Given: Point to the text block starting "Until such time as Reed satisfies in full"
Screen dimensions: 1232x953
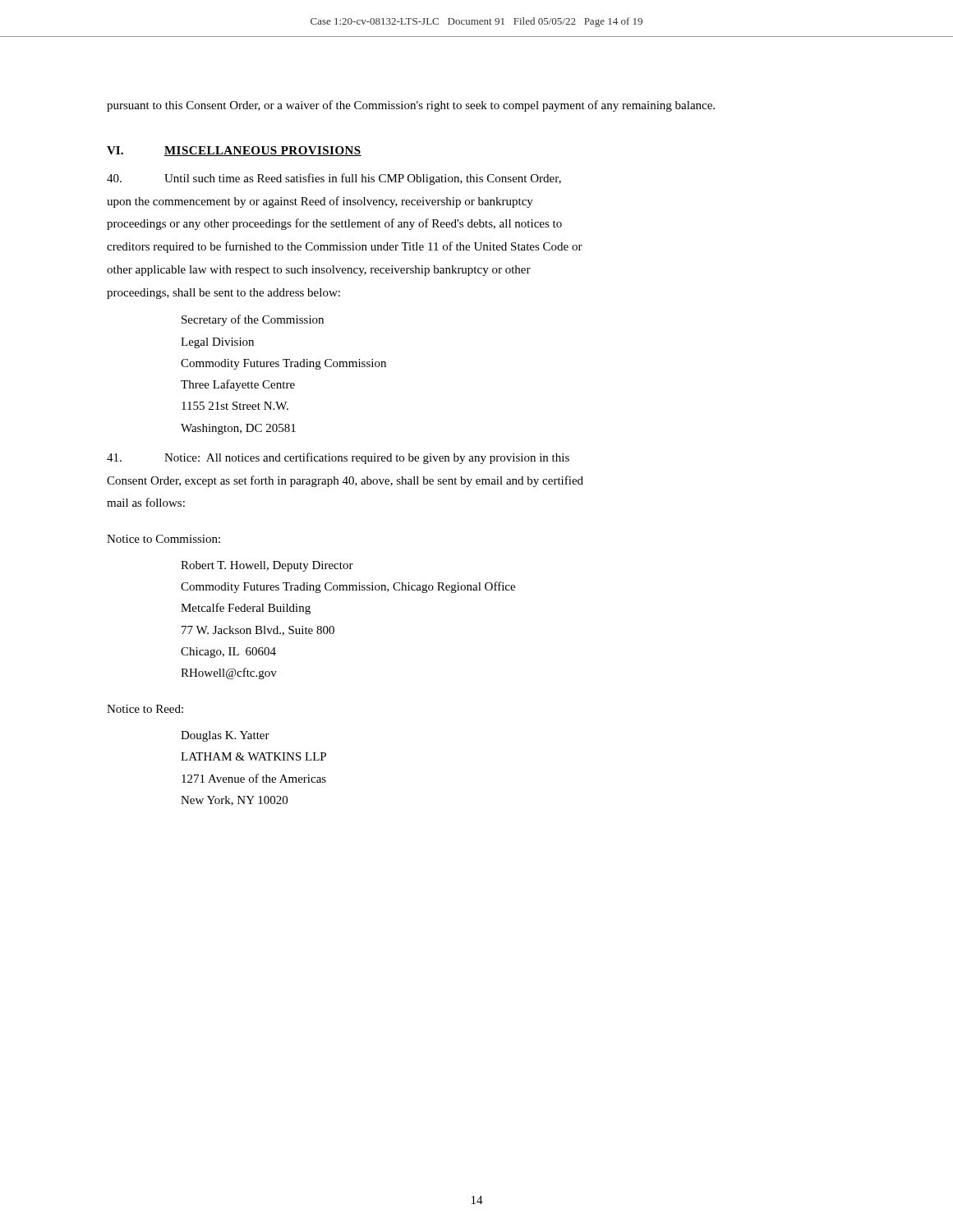Looking at the screenshot, I should [476, 236].
